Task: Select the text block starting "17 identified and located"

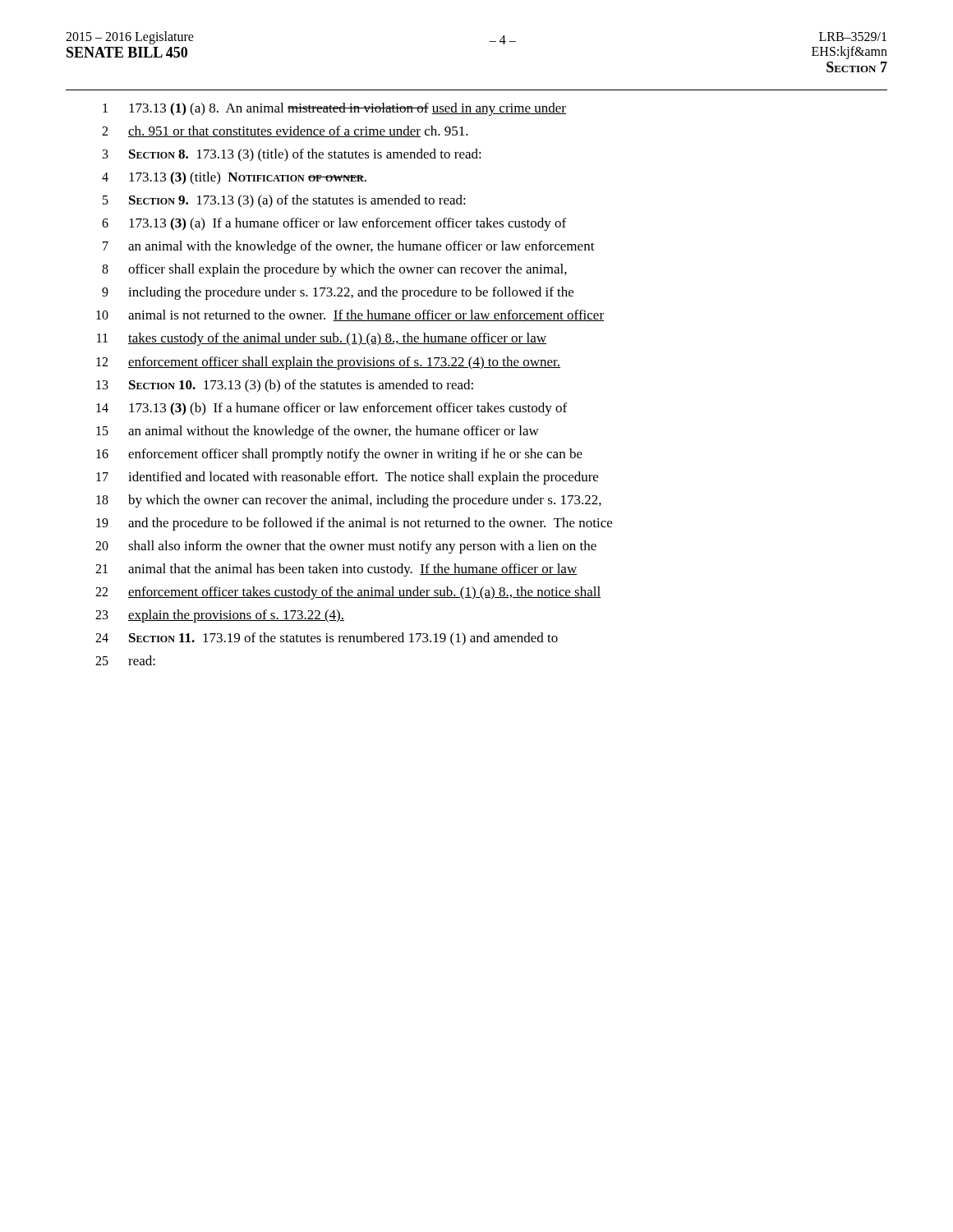Action: pyautogui.click(x=476, y=477)
